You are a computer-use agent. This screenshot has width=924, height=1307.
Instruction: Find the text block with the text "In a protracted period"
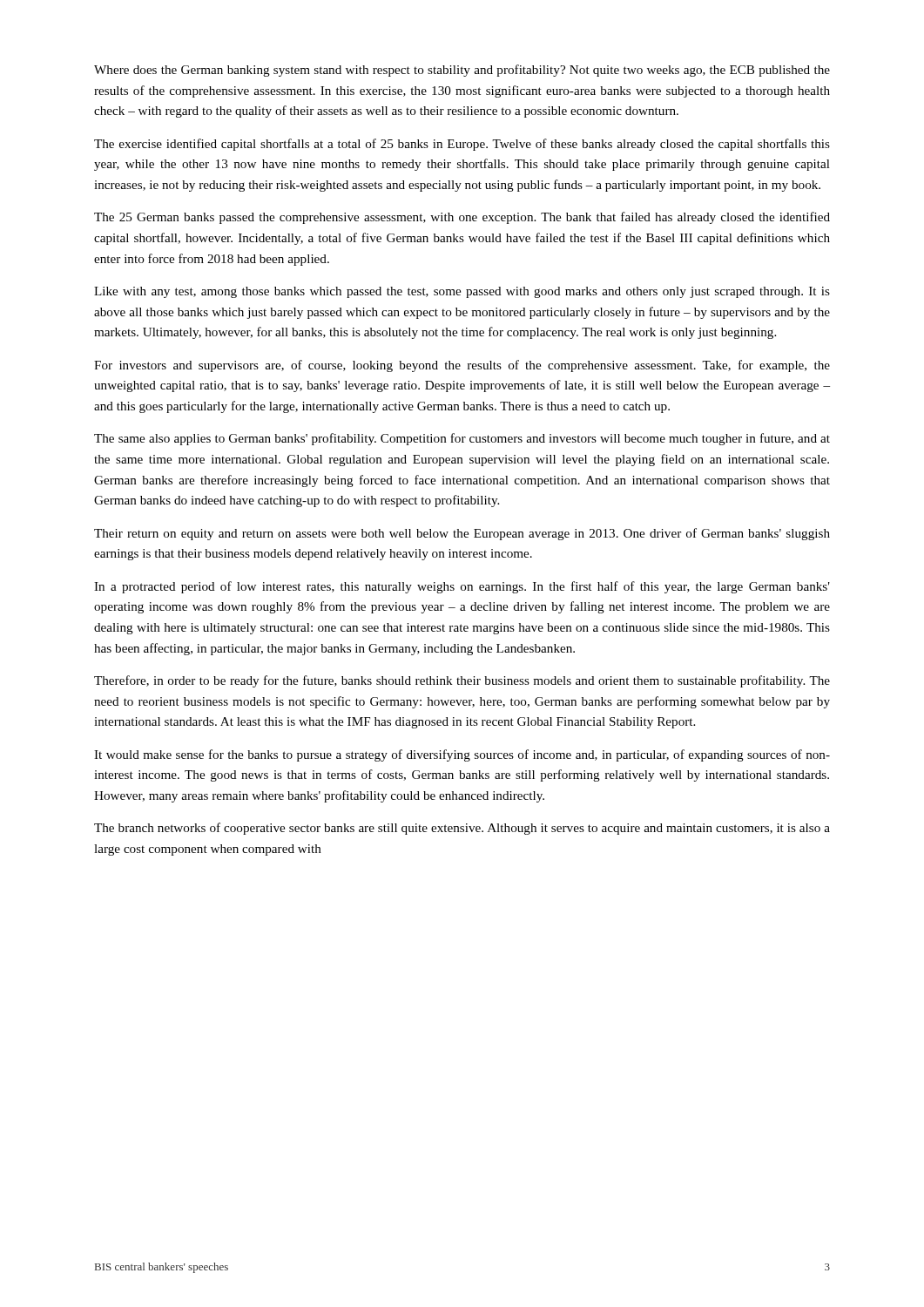coord(462,617)
